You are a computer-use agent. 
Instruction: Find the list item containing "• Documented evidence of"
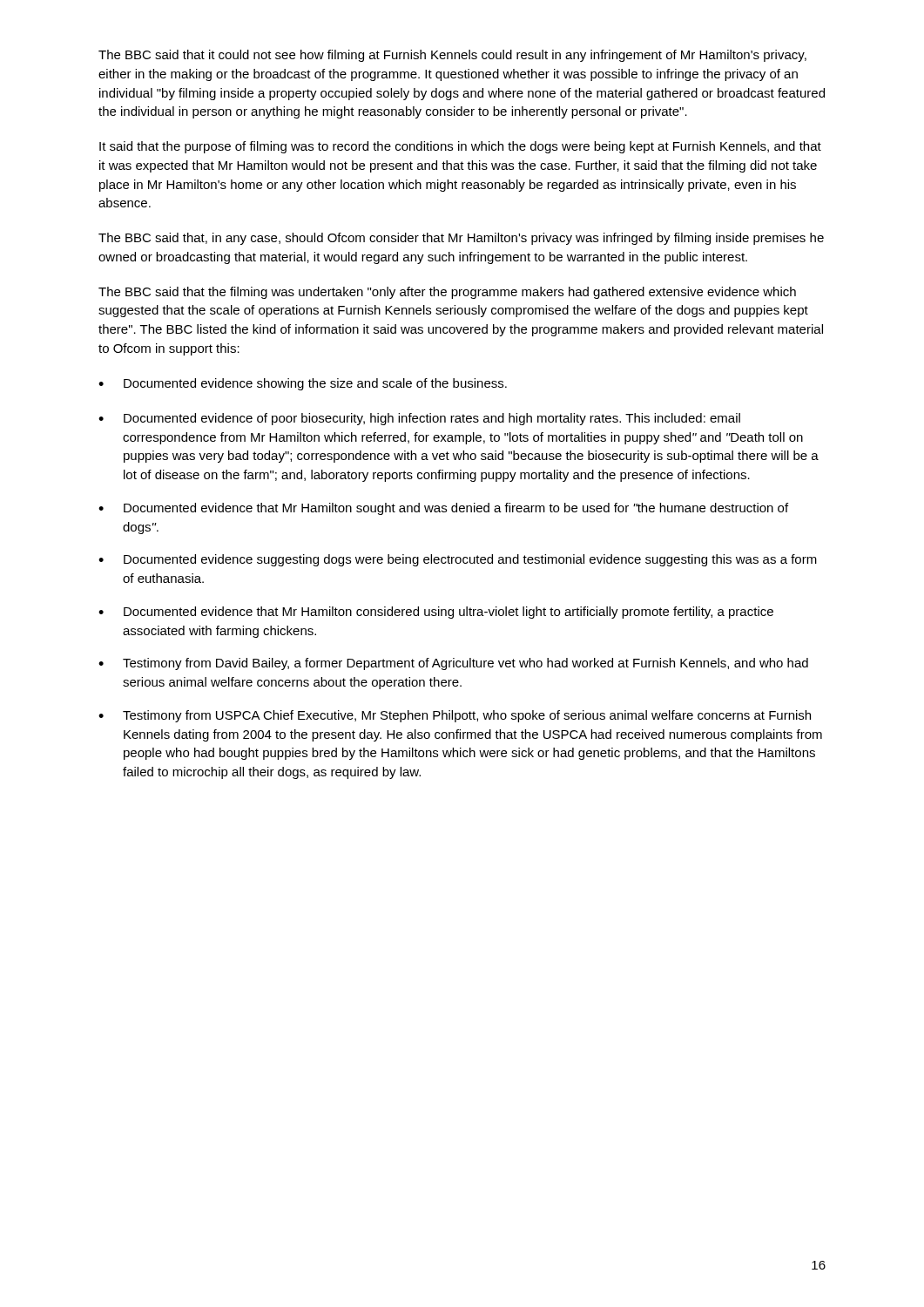tap(462, 446)
